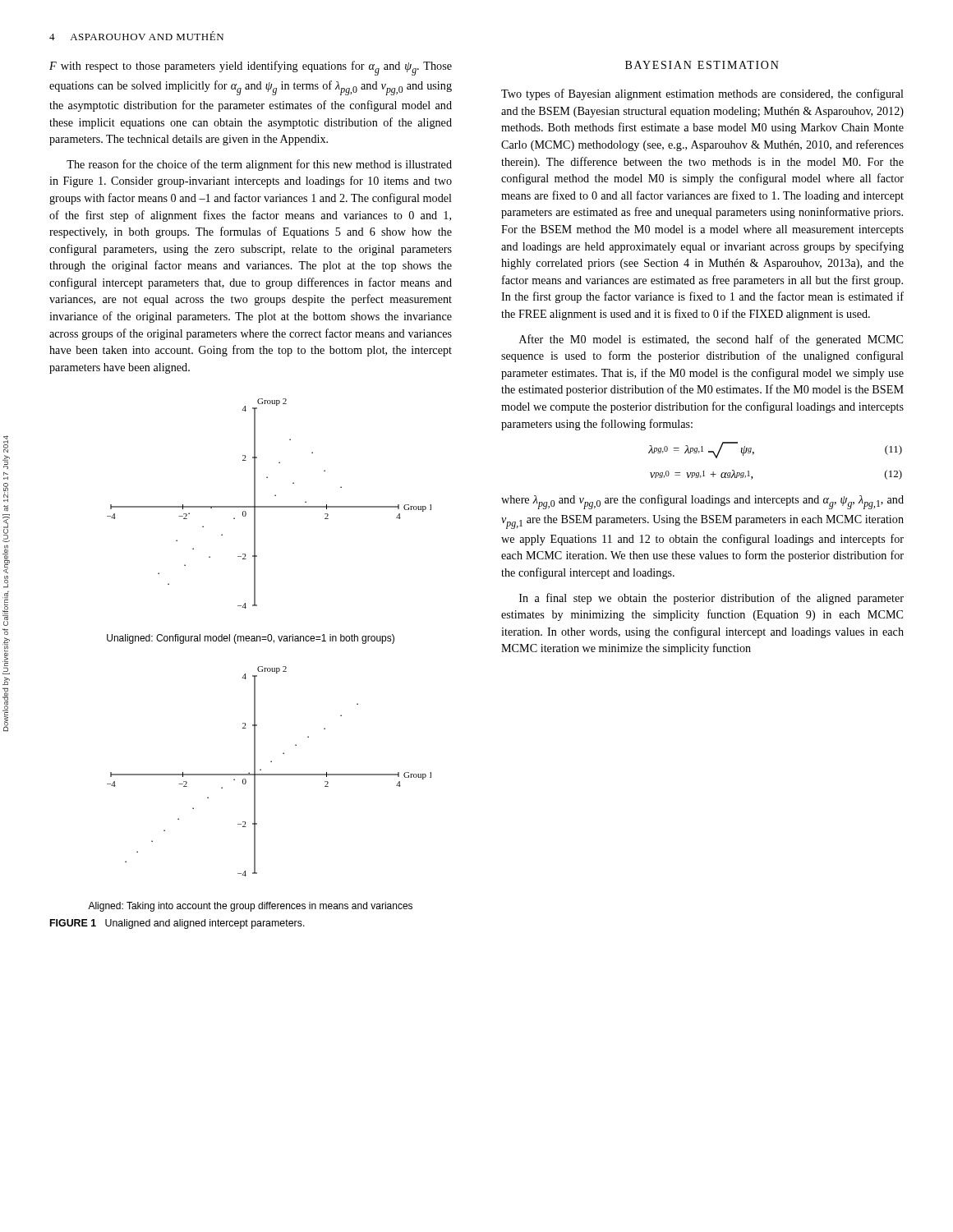Find the region starting "Unaligned: Configural model (mean=0,"

coord(251,639)
